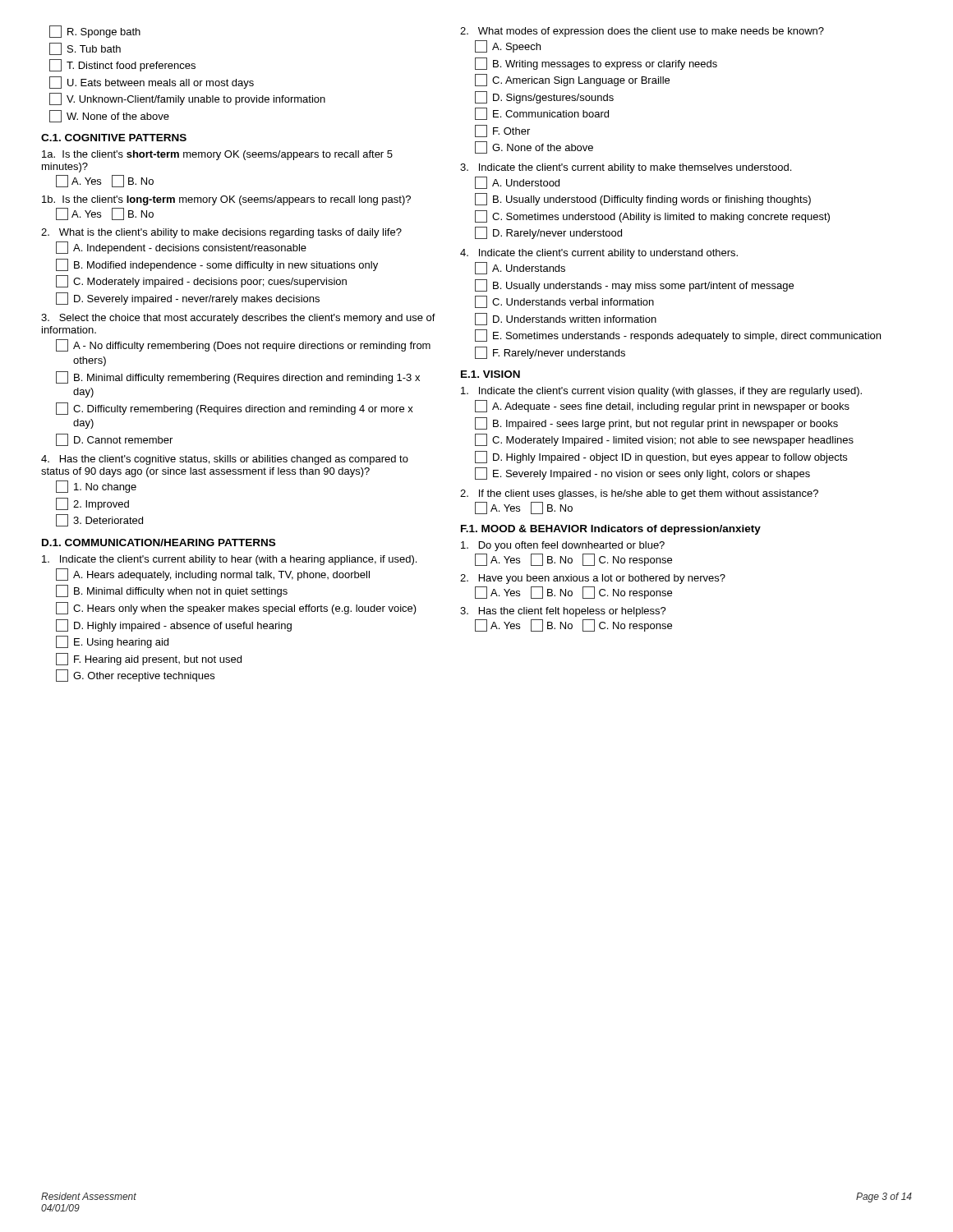Where is the passage that starts "What modes of"?
Screen dimensions: 1232x953
tap(642, 32)
